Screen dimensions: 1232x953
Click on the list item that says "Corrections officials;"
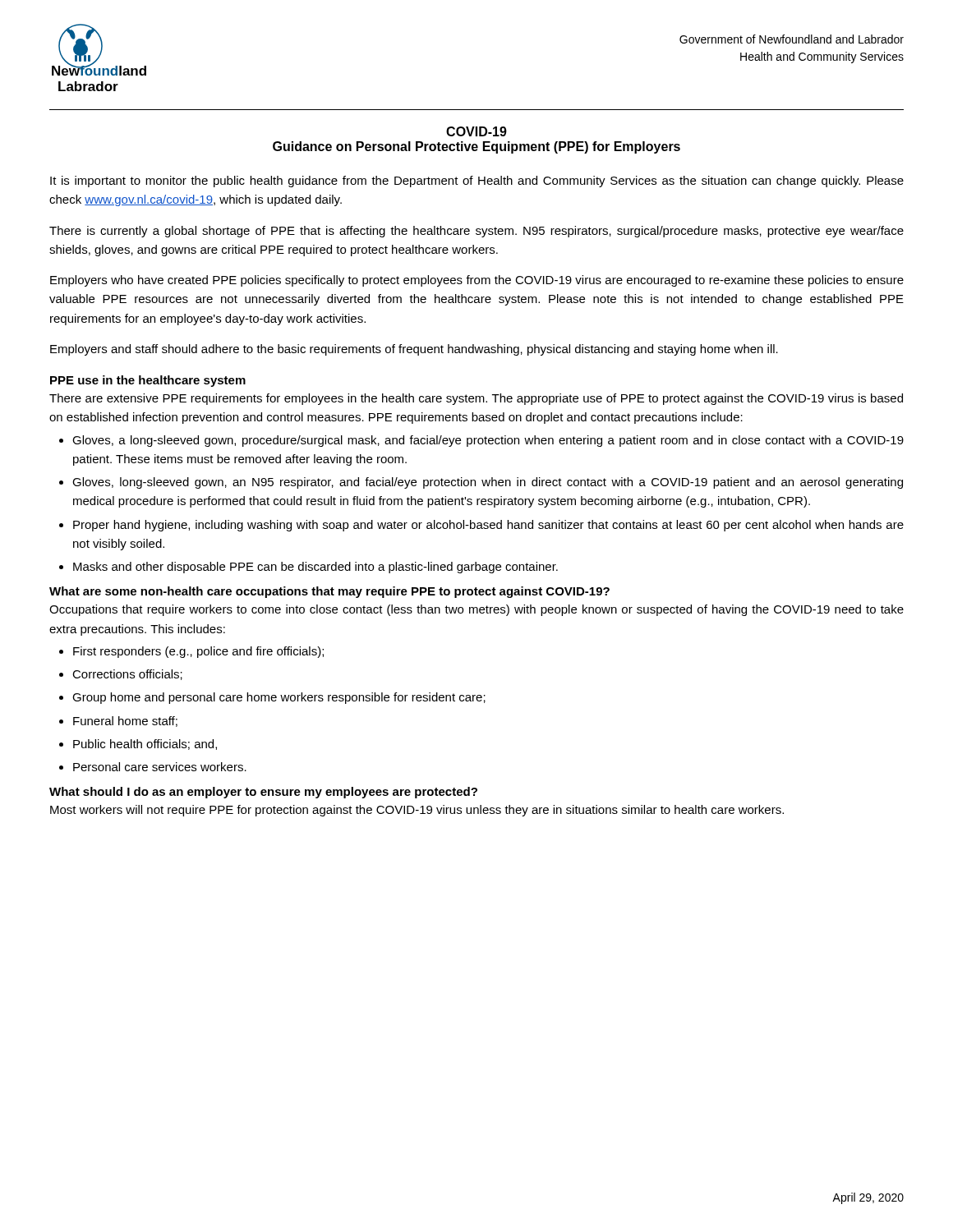128,674
